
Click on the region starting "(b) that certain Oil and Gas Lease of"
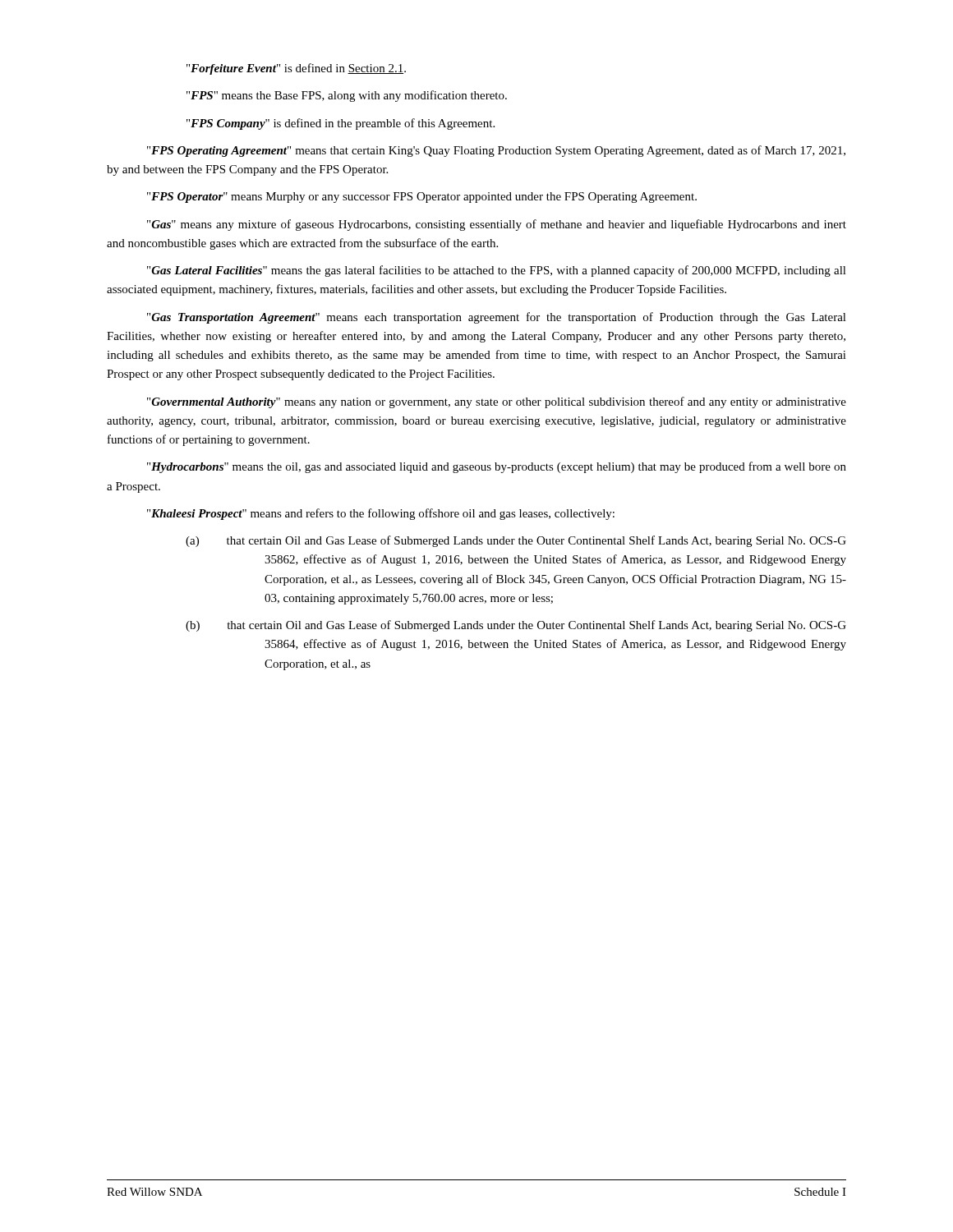(x=516, y=644)
